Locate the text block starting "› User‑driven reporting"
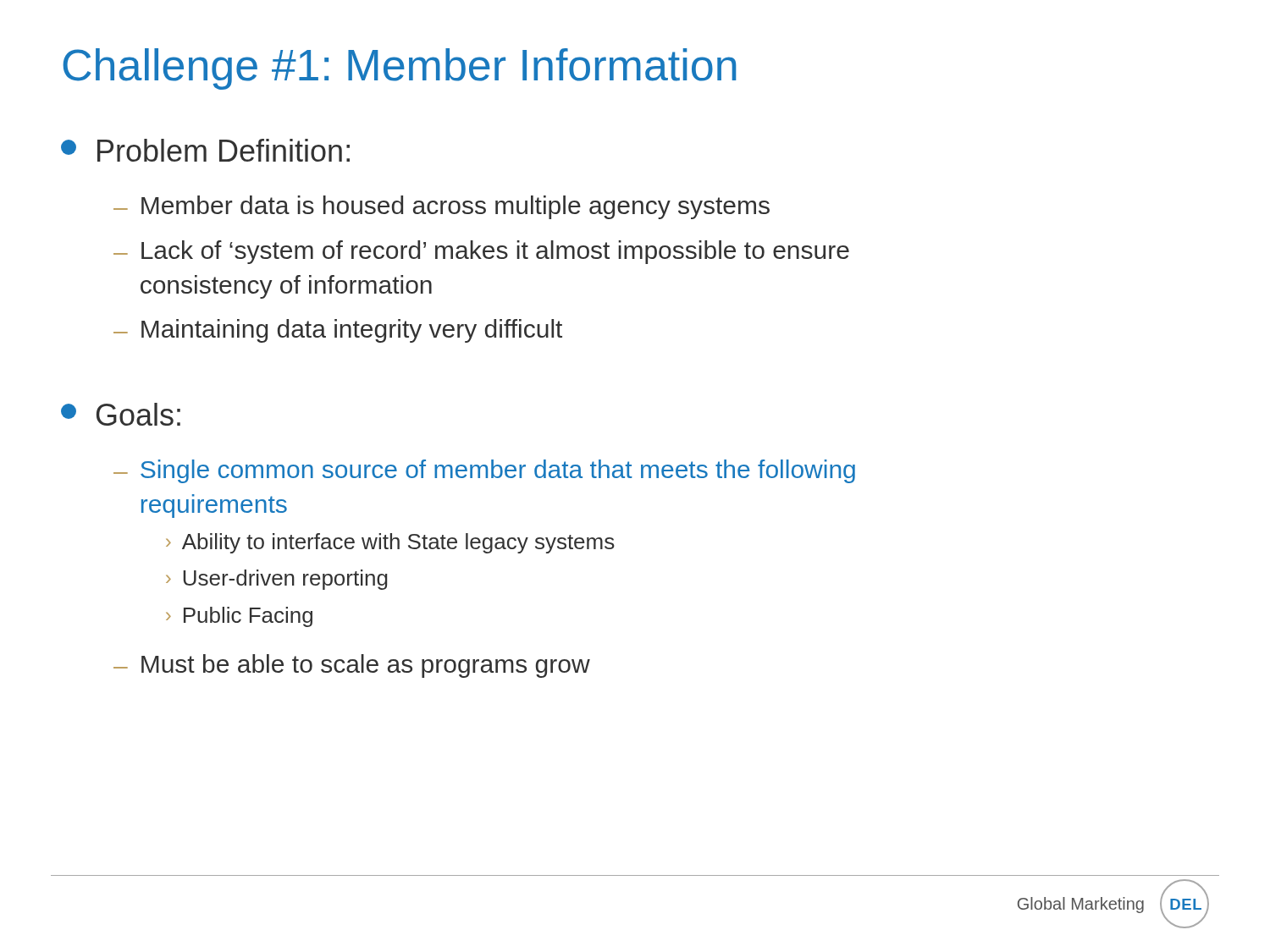1270x952 pixels. (277, 579)
